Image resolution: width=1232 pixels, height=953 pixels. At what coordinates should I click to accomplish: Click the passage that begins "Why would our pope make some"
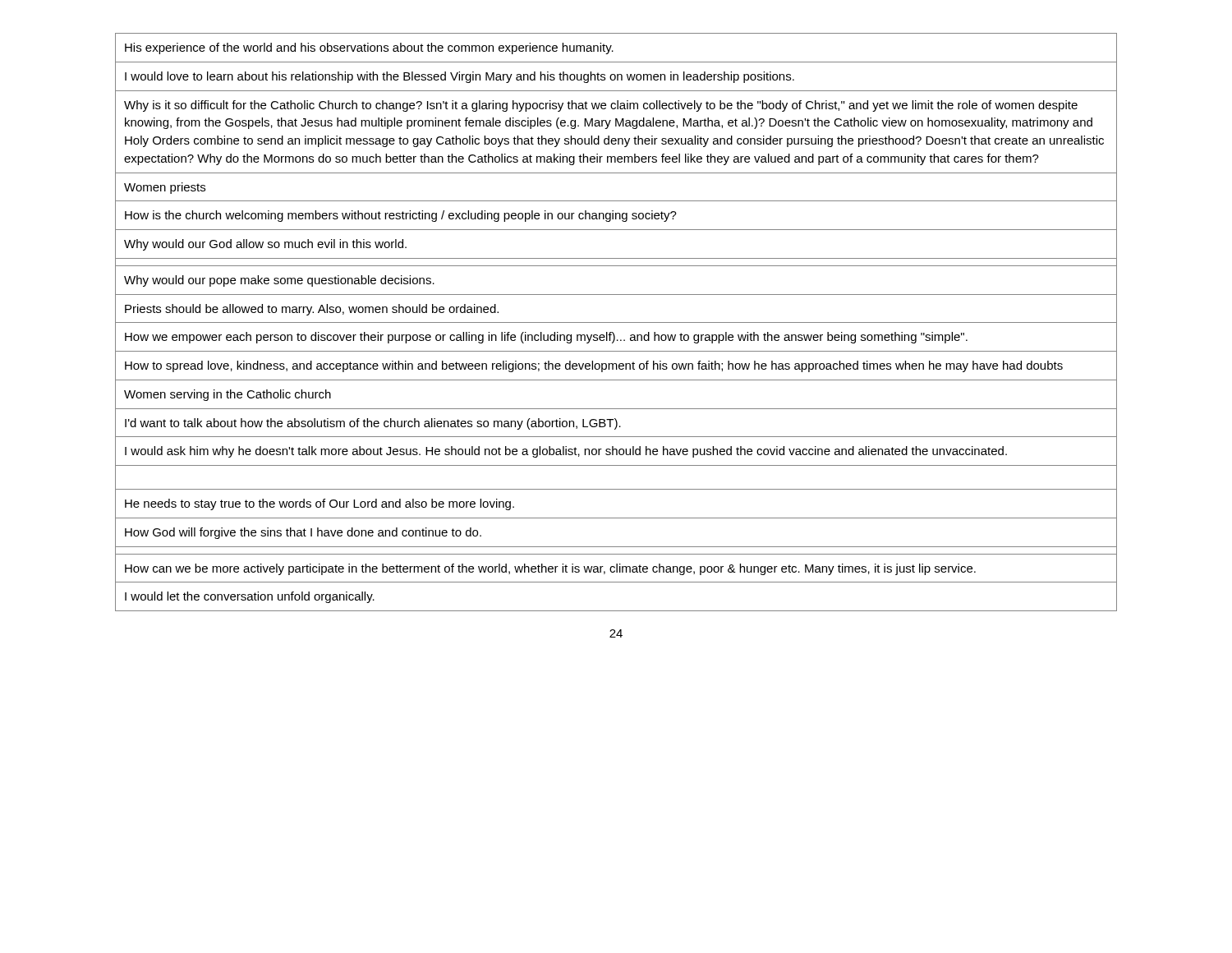[x=616, y=280]
